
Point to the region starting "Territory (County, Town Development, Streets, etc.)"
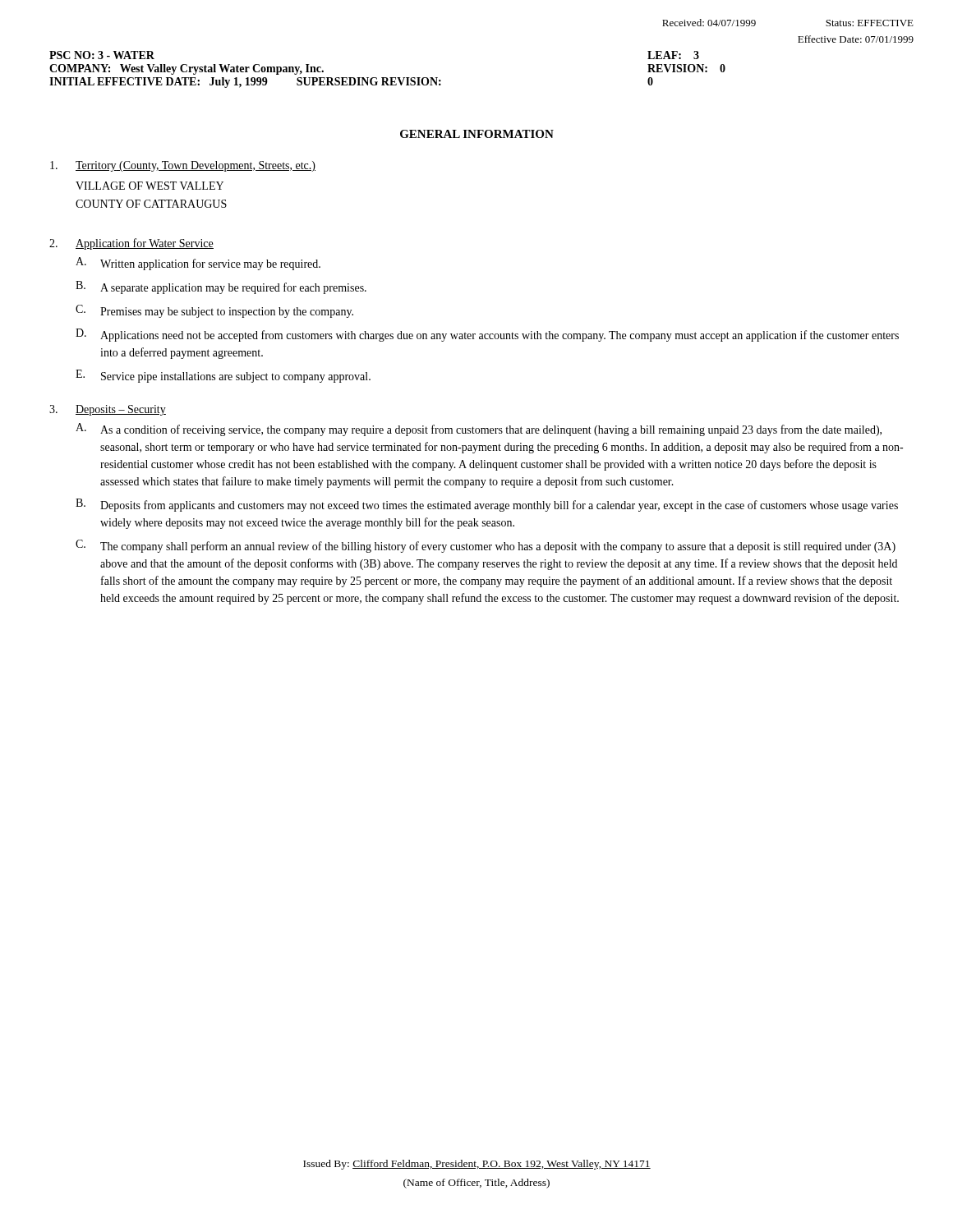(183, 166)
